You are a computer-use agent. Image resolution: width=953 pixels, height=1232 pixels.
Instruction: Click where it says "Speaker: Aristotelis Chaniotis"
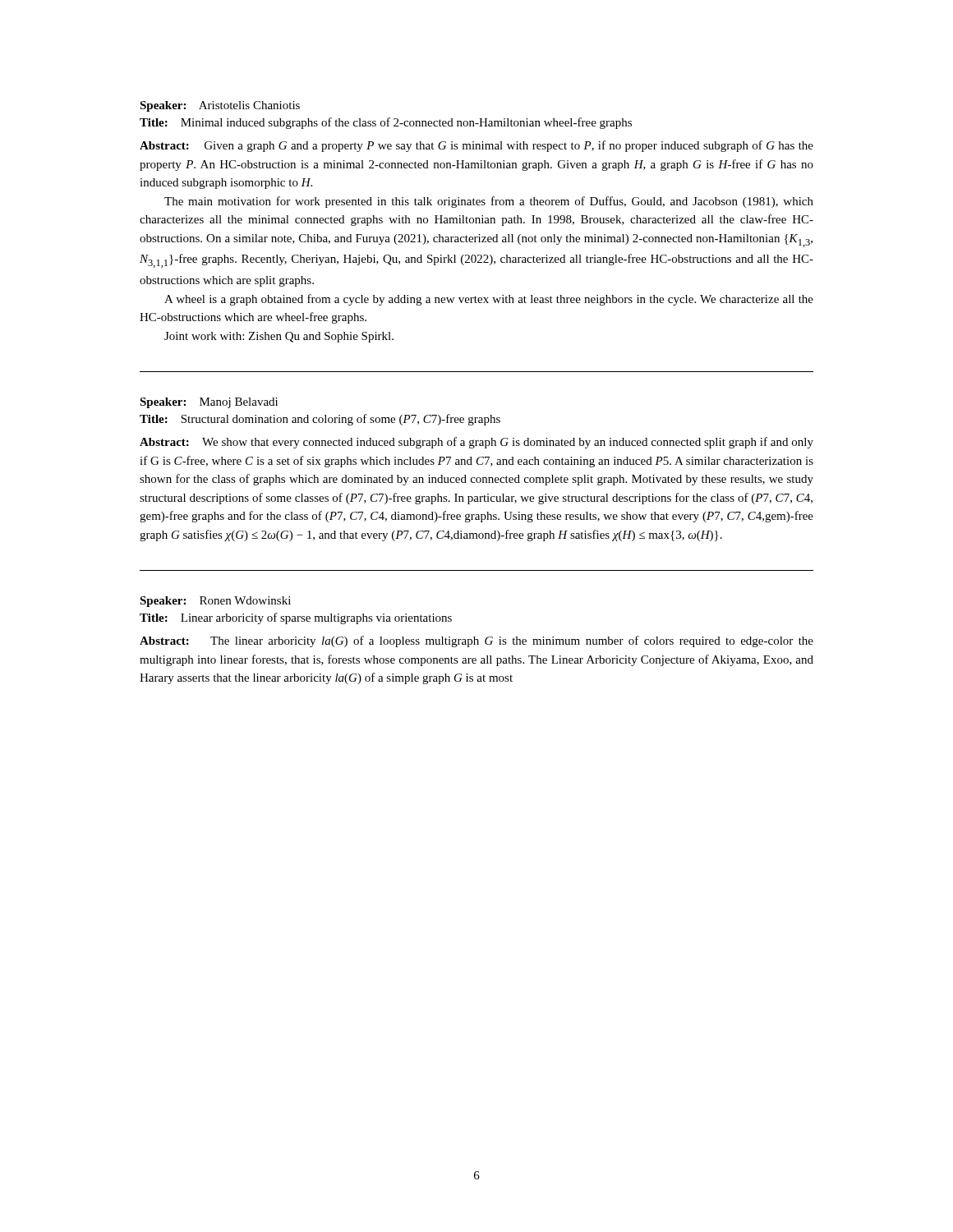[220, 105]
